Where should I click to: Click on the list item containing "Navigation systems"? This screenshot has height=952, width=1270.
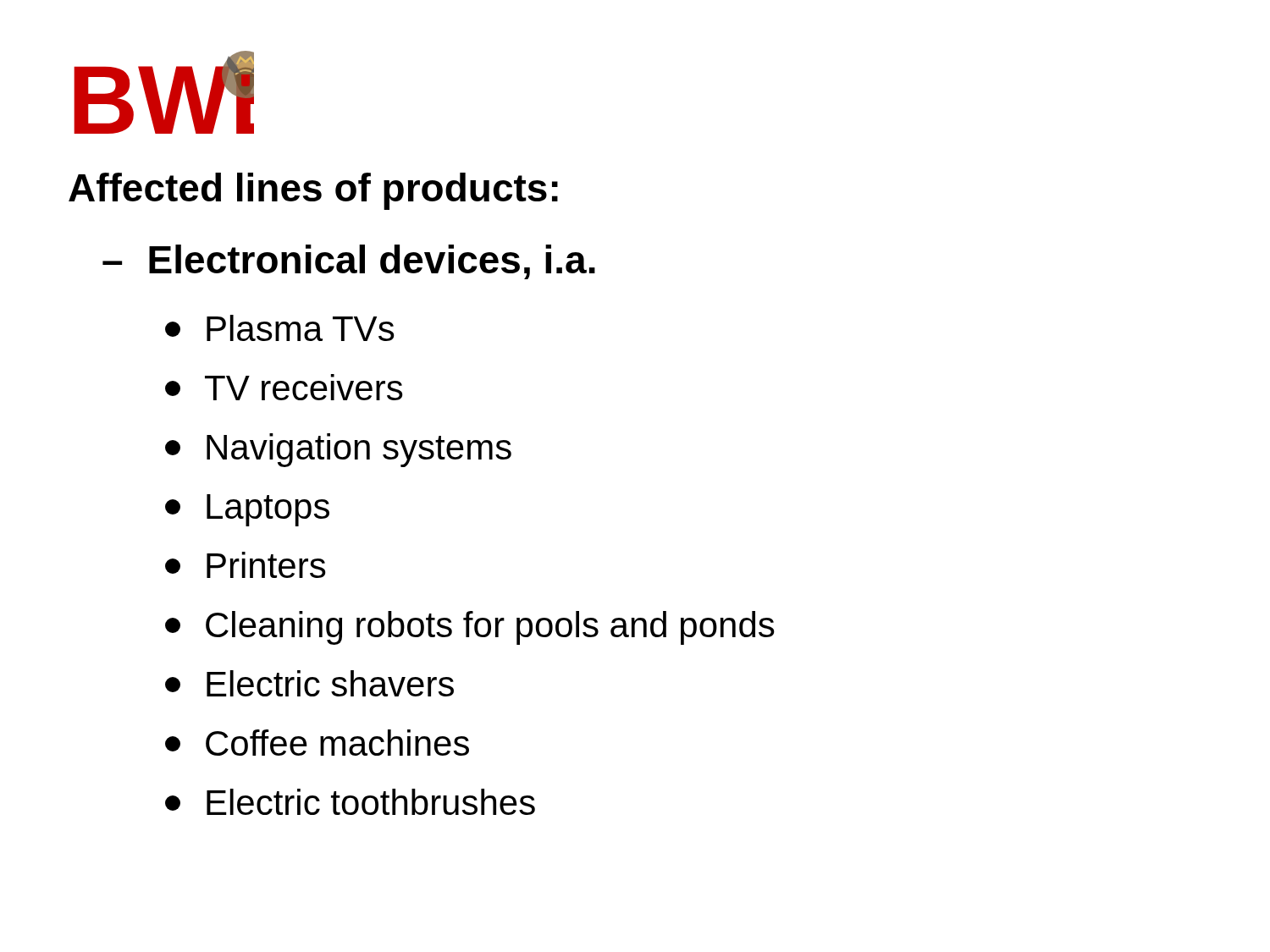click(x=339, y=448)
